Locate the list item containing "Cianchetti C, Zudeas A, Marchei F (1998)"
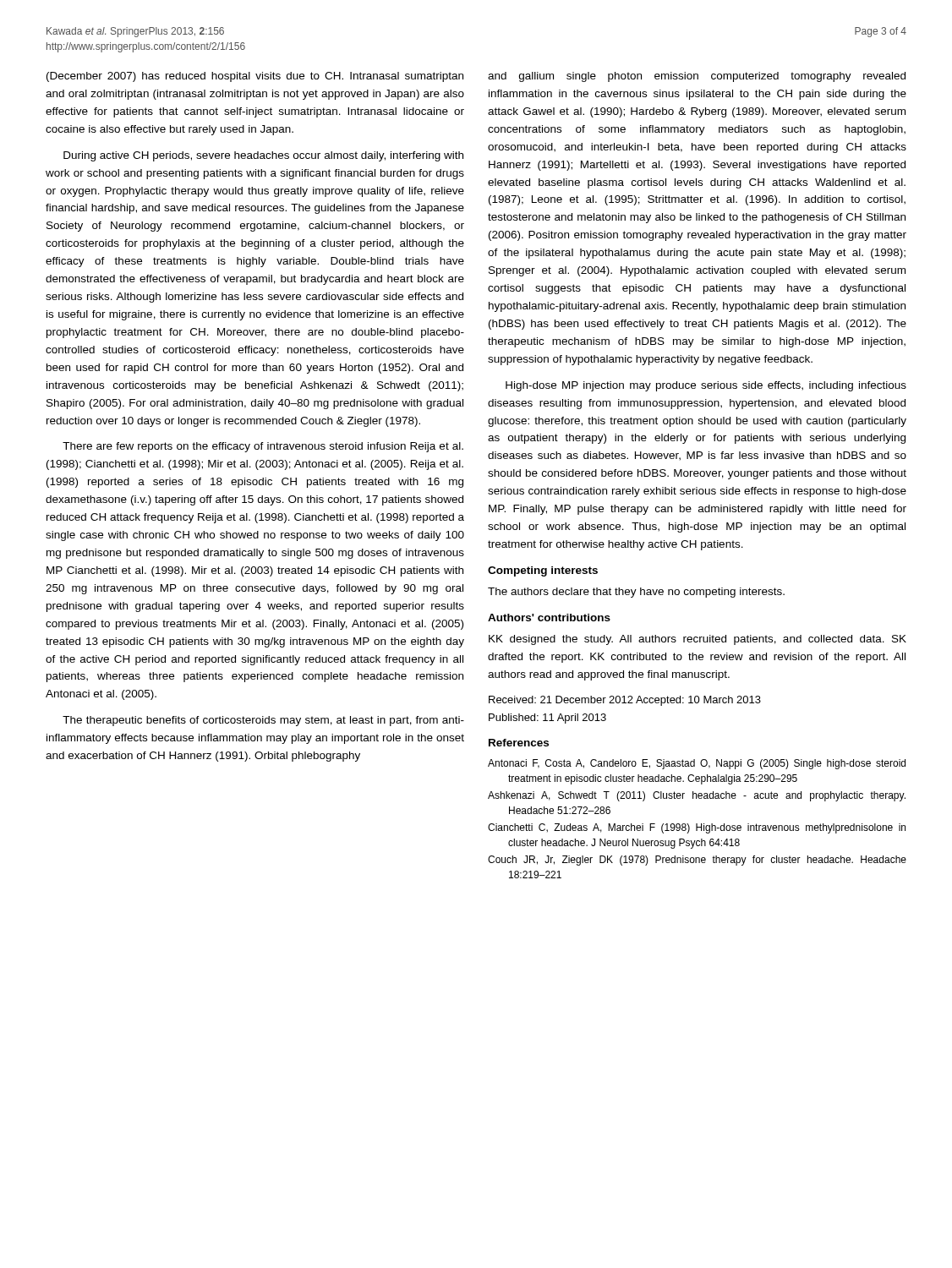 pyautogui.click(x=697, y=835)
